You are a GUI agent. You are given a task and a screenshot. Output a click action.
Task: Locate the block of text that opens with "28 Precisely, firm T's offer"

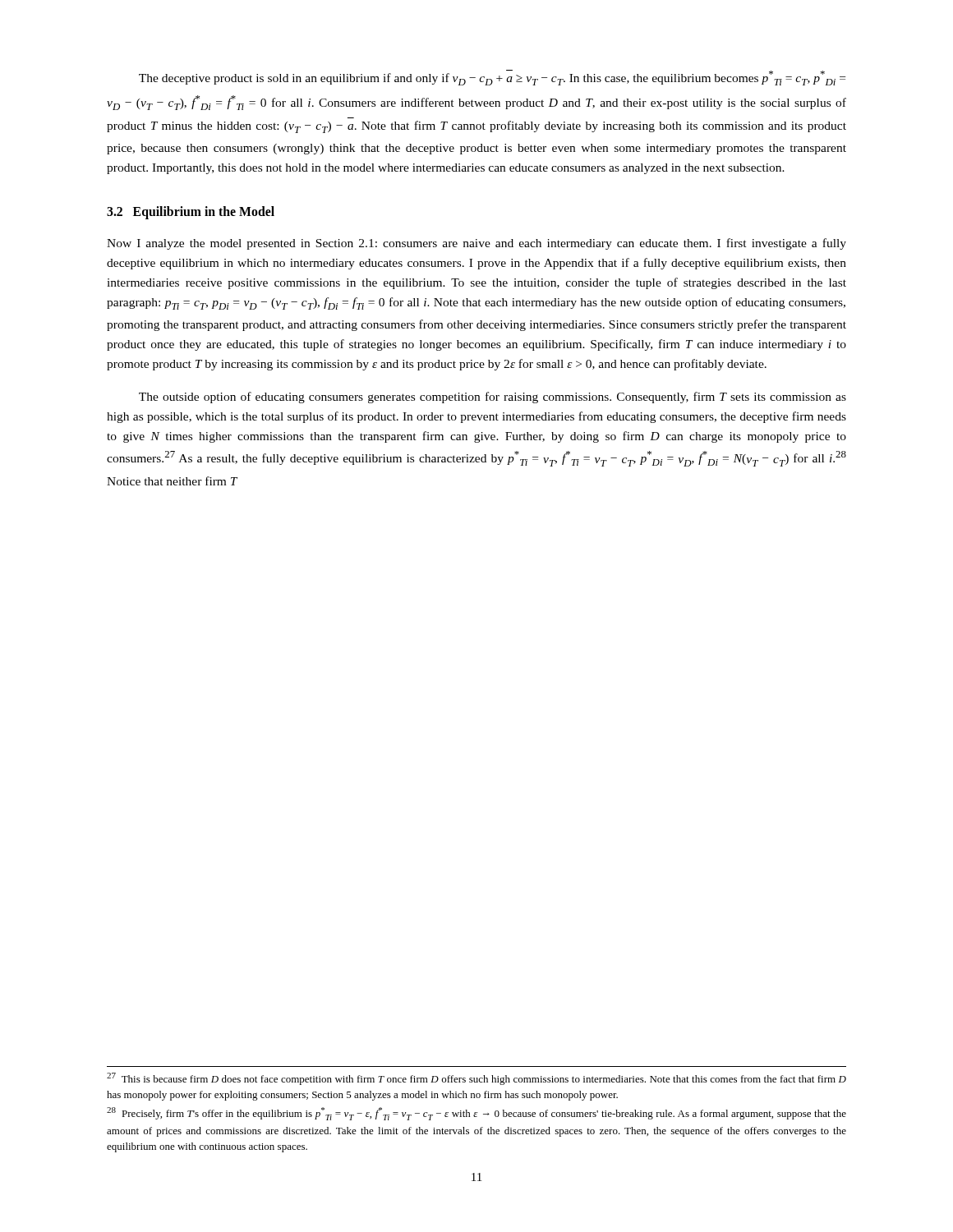pyautogui.click(x=476, y=1129)
